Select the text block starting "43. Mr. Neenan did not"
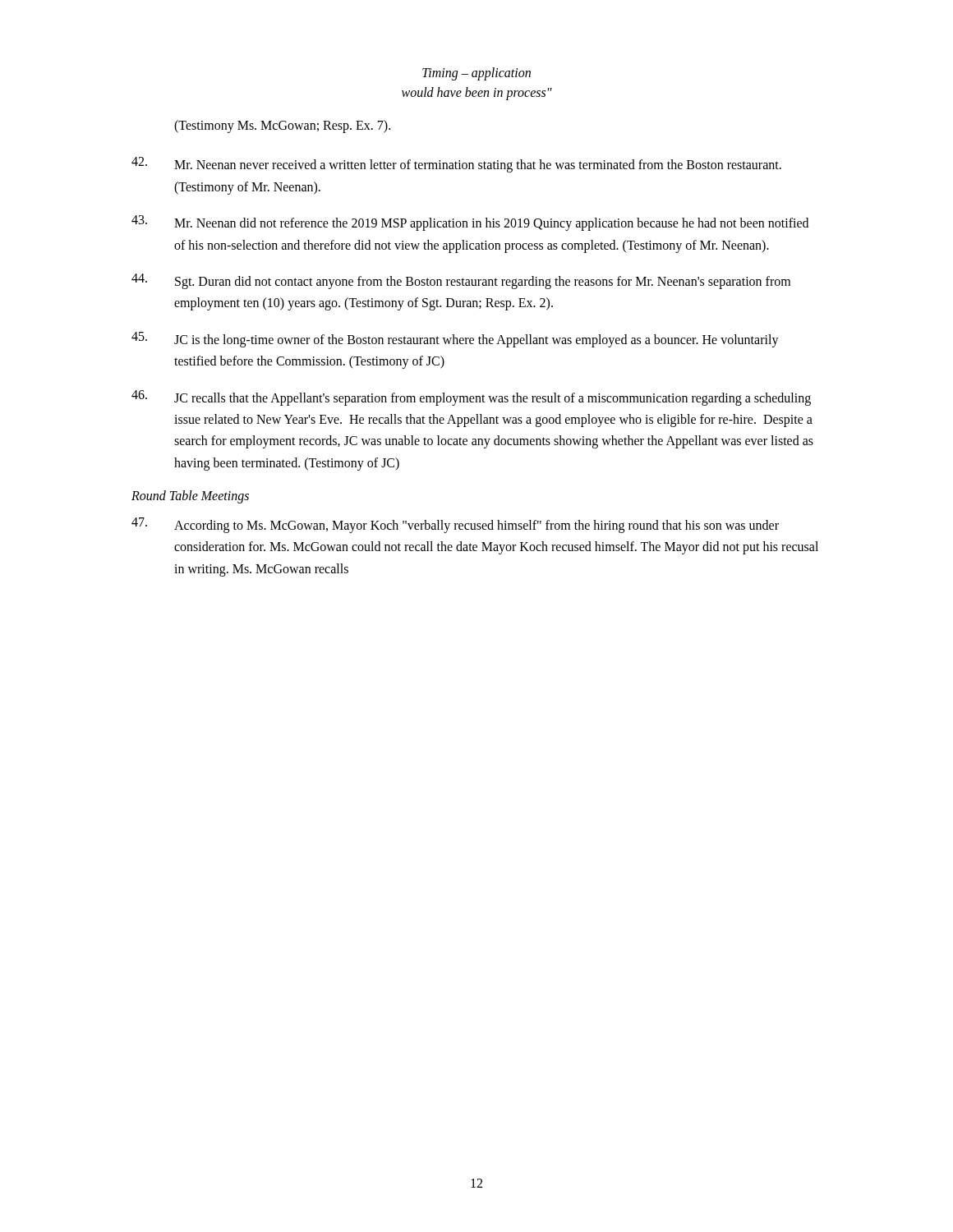This screenshot has height=1232, width=953. [476, 235]
